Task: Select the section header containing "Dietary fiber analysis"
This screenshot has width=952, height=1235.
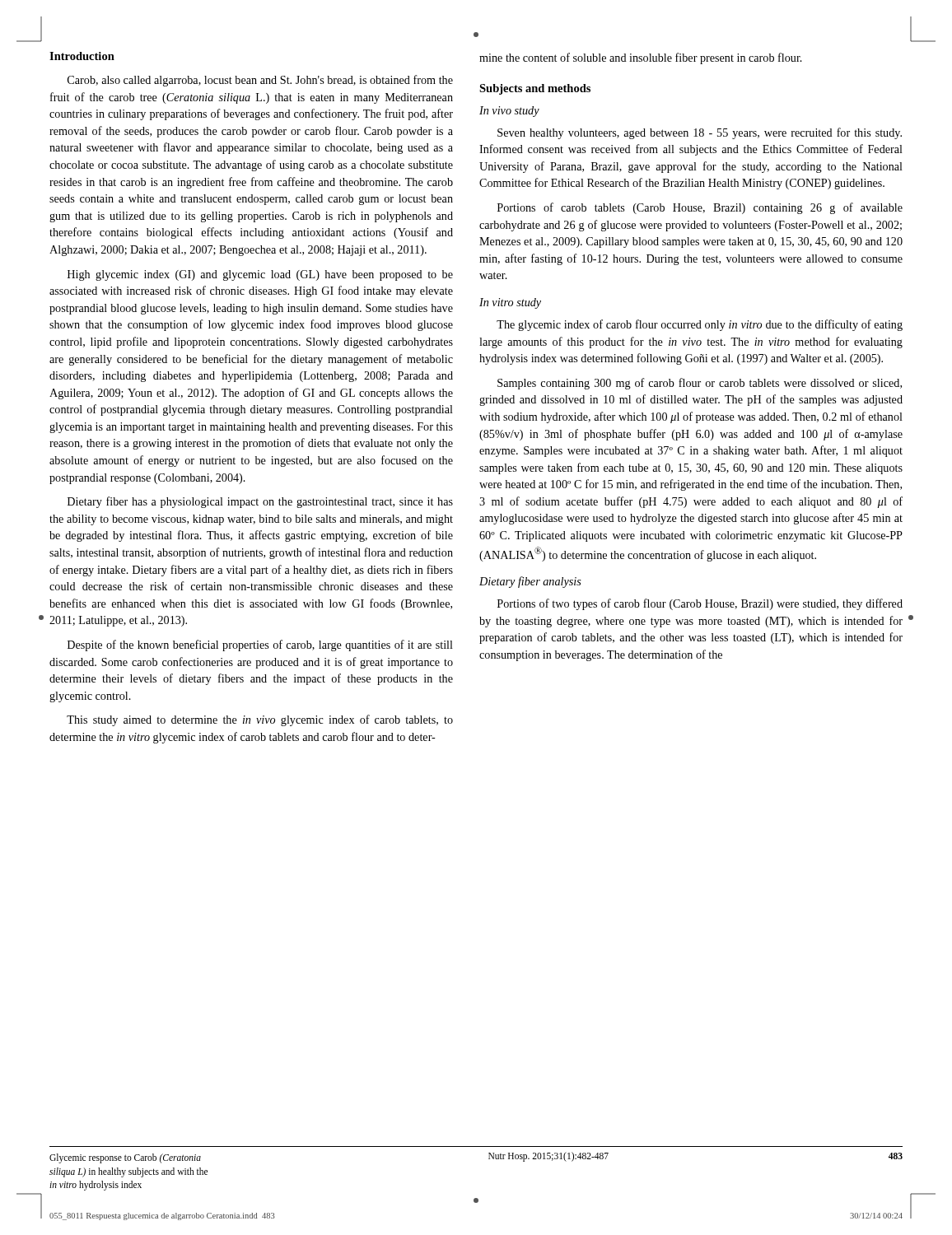Action: 530,581
